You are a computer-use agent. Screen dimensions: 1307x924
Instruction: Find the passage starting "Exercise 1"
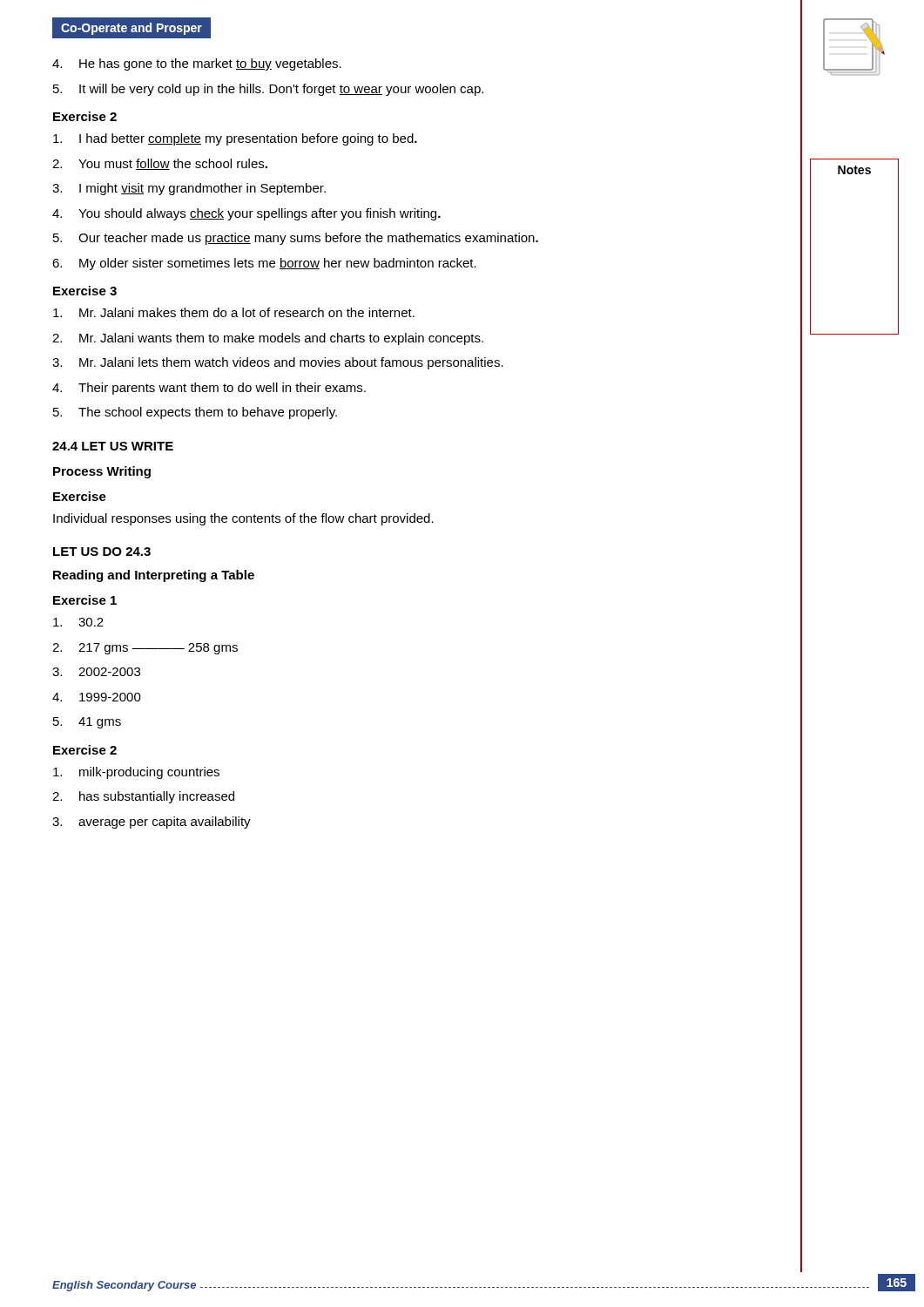[x=85, y=600]
